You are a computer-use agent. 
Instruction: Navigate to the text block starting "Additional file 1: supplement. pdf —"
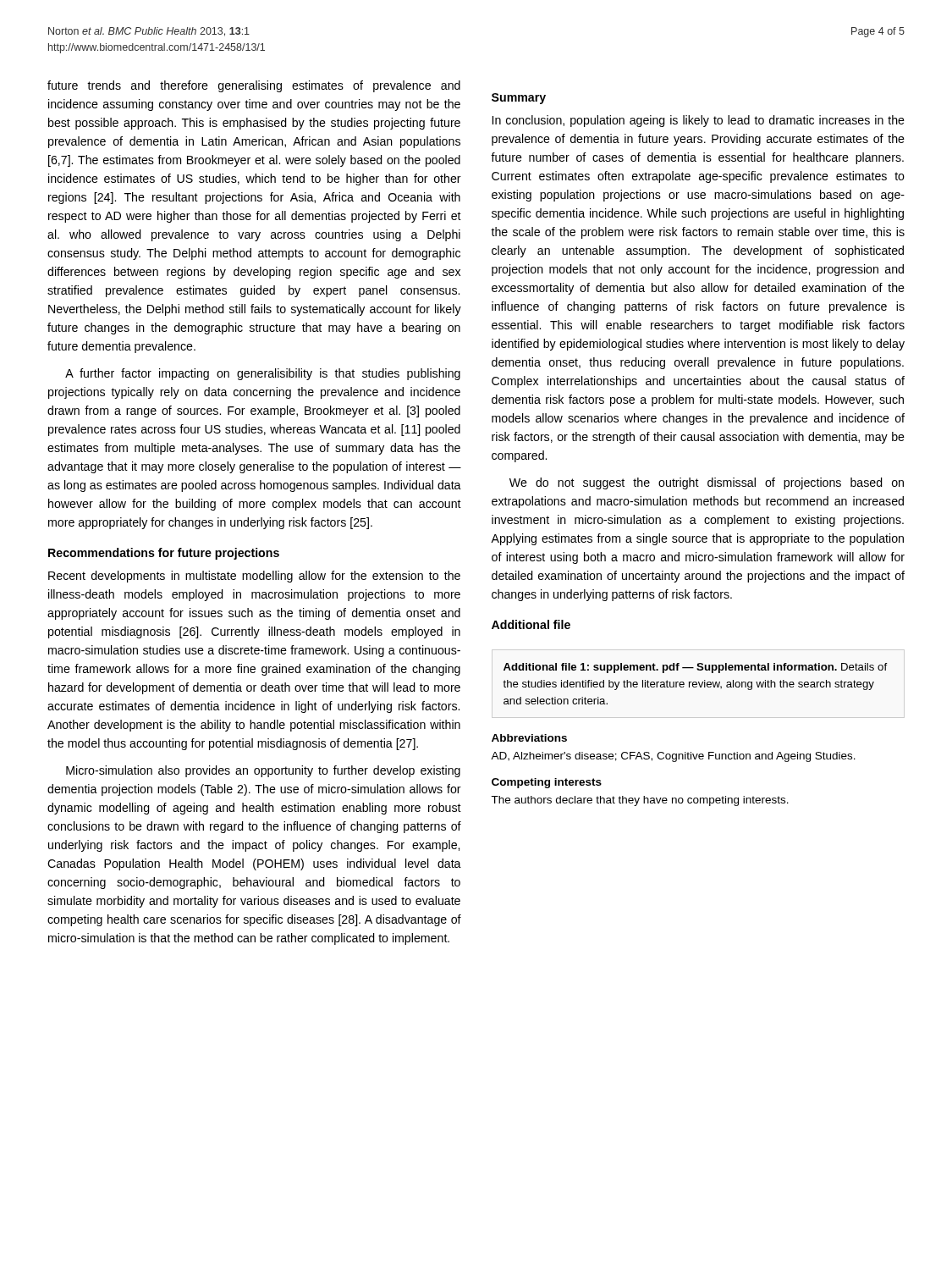pos(698,684)
